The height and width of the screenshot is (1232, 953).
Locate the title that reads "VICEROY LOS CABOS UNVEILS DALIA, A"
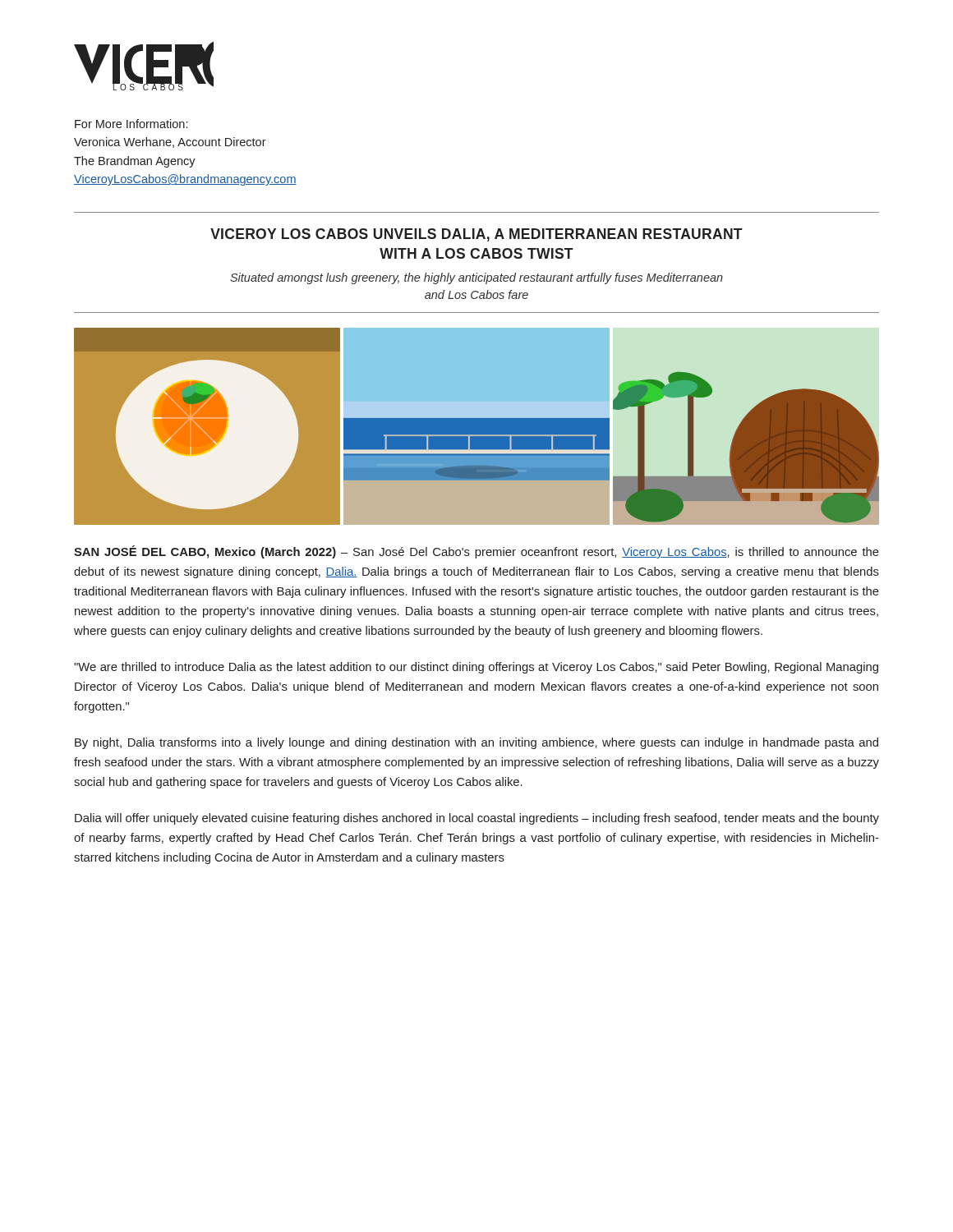[x=476, y=264]
